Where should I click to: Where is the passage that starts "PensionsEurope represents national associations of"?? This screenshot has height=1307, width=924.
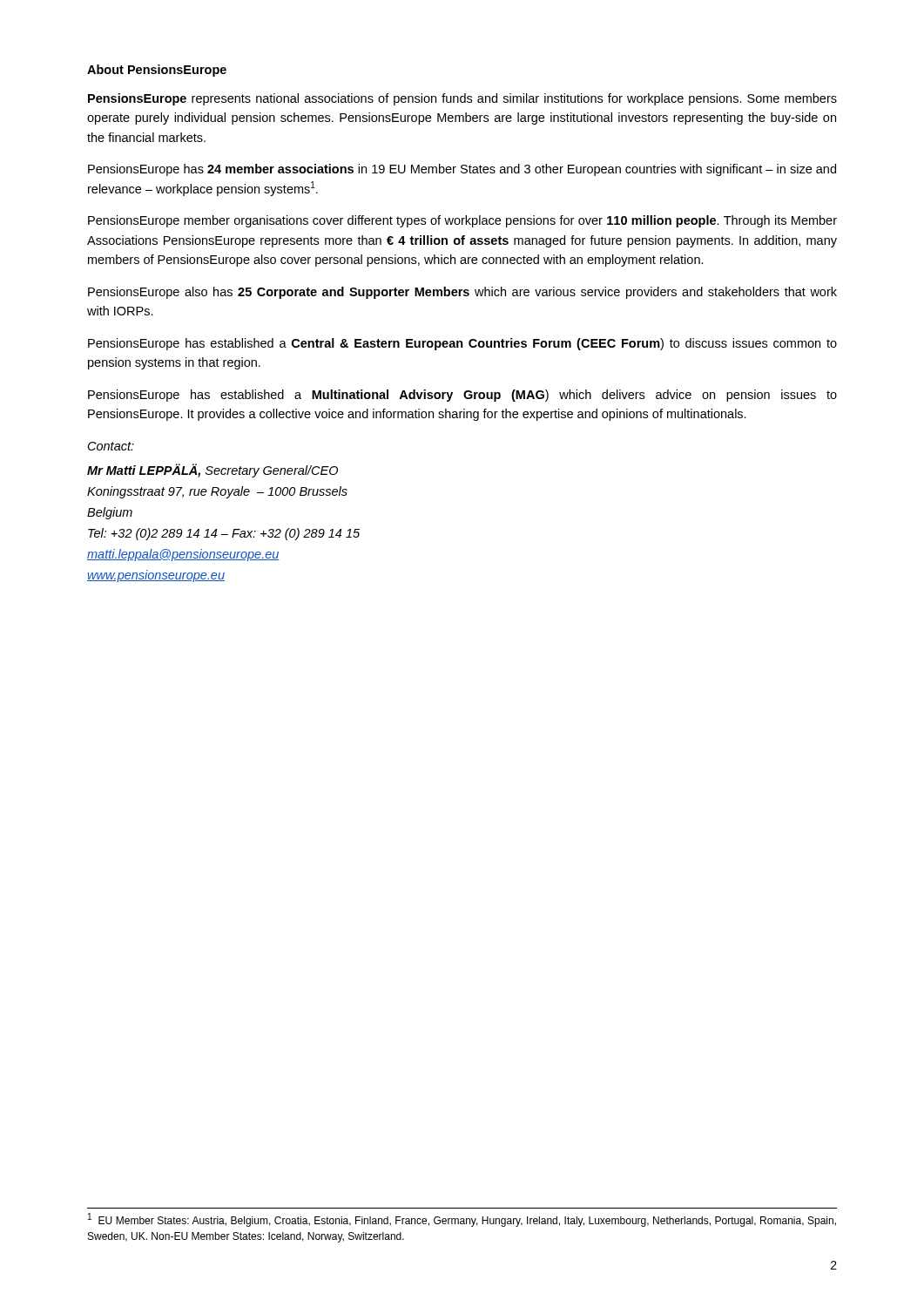462,118
